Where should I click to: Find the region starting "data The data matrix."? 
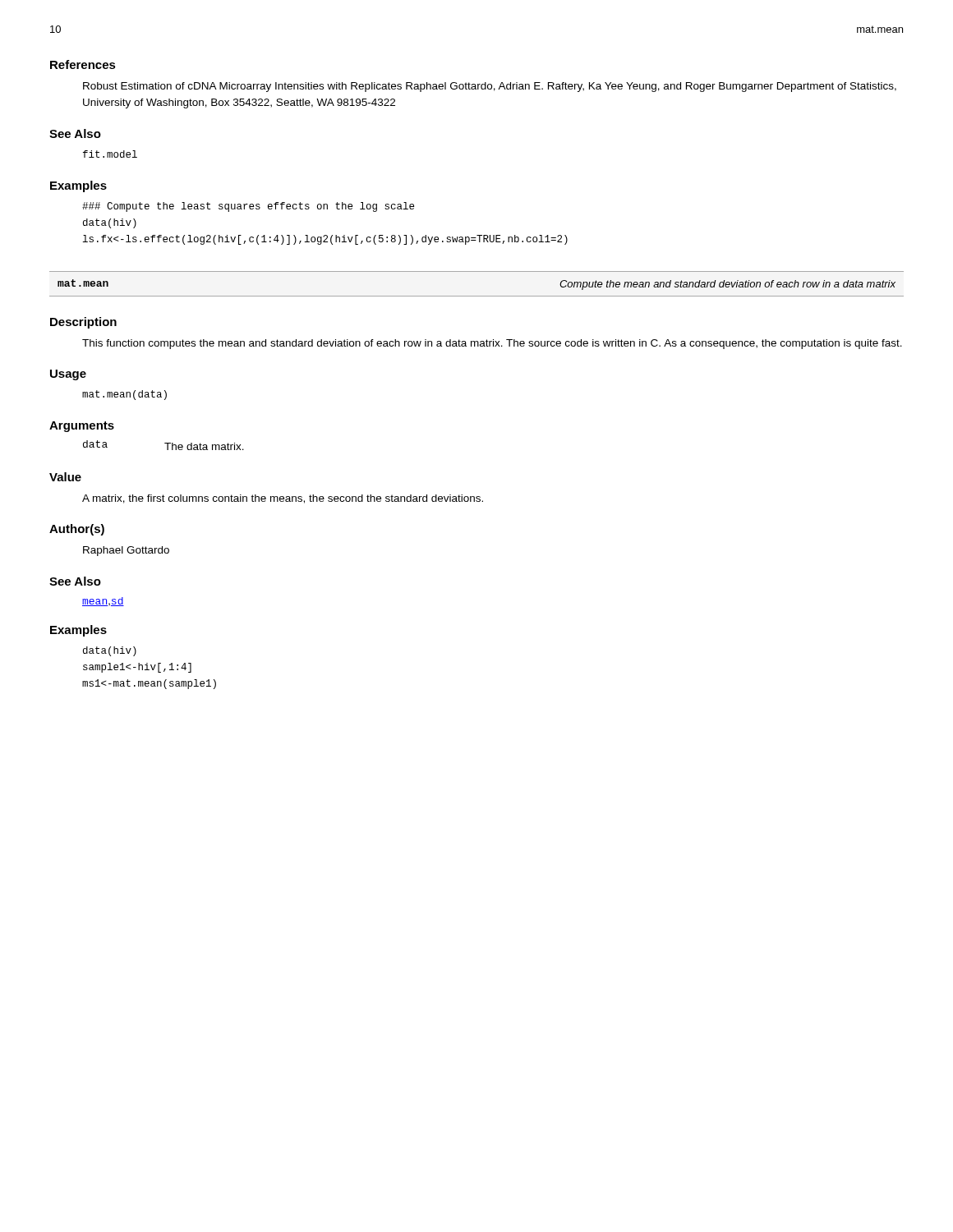point(163,447)
